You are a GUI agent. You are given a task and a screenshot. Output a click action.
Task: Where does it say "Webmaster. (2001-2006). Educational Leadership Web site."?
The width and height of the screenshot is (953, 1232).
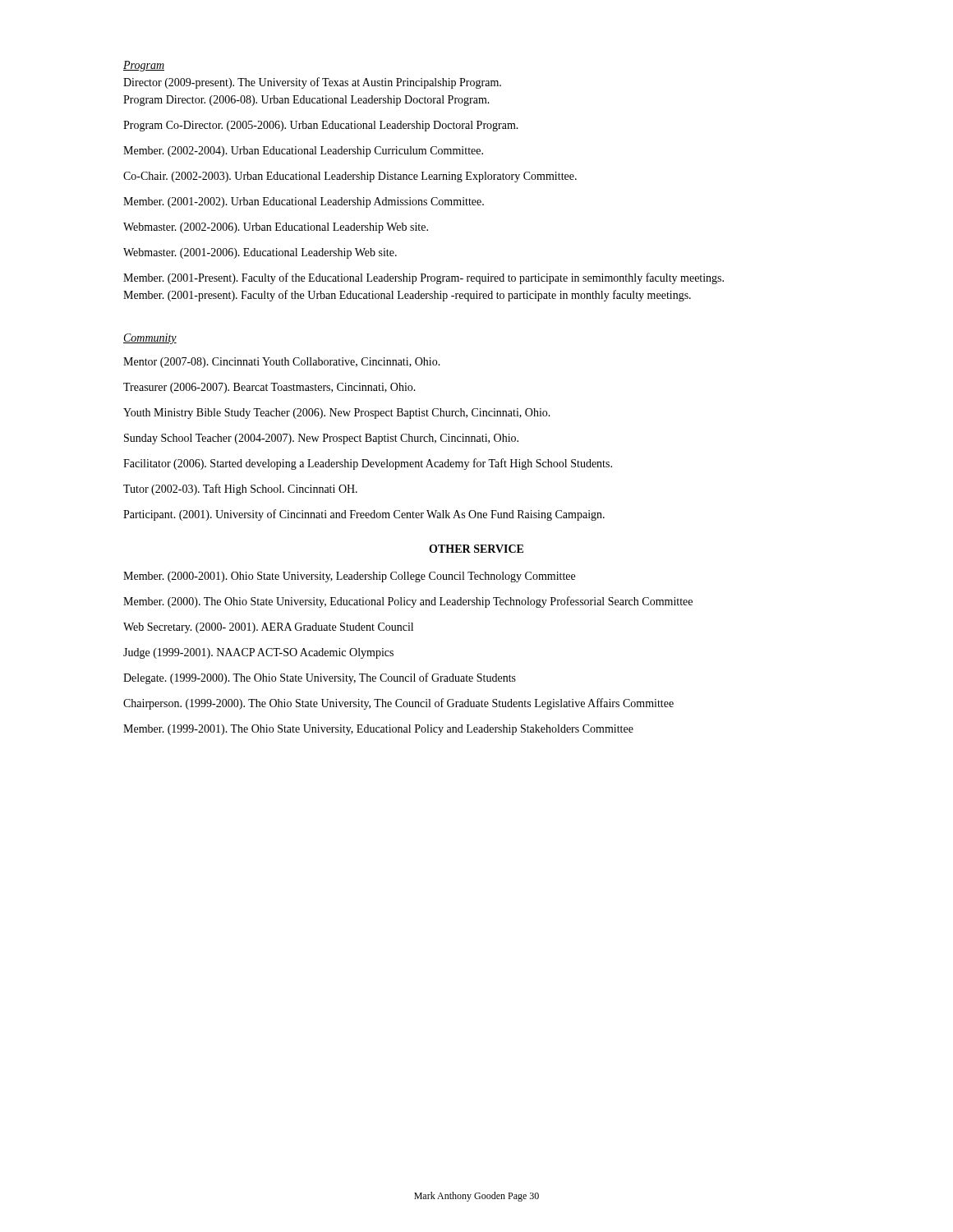click(x=260, y=253)
